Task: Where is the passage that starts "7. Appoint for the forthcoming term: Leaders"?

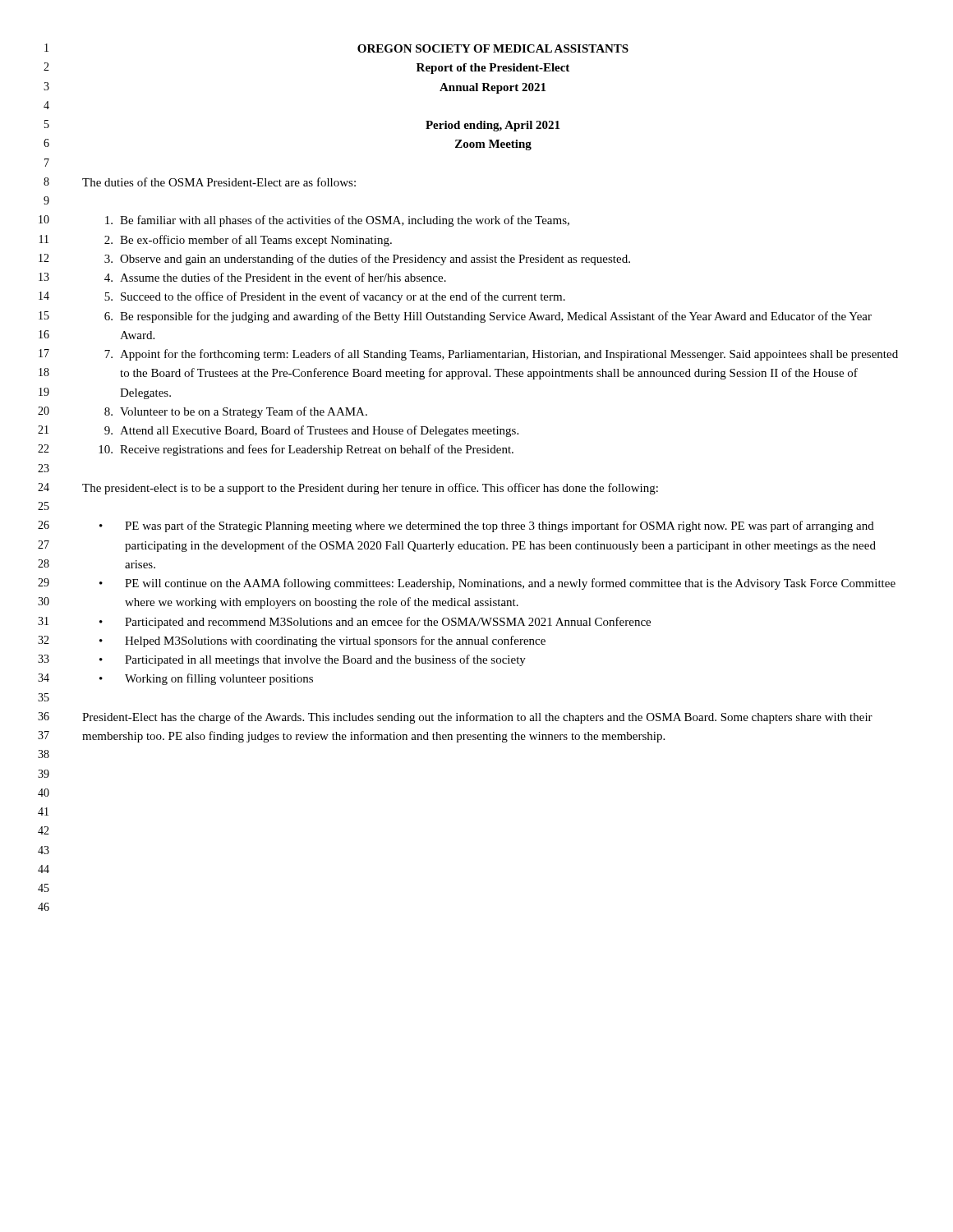Action: tap(493, 374)
